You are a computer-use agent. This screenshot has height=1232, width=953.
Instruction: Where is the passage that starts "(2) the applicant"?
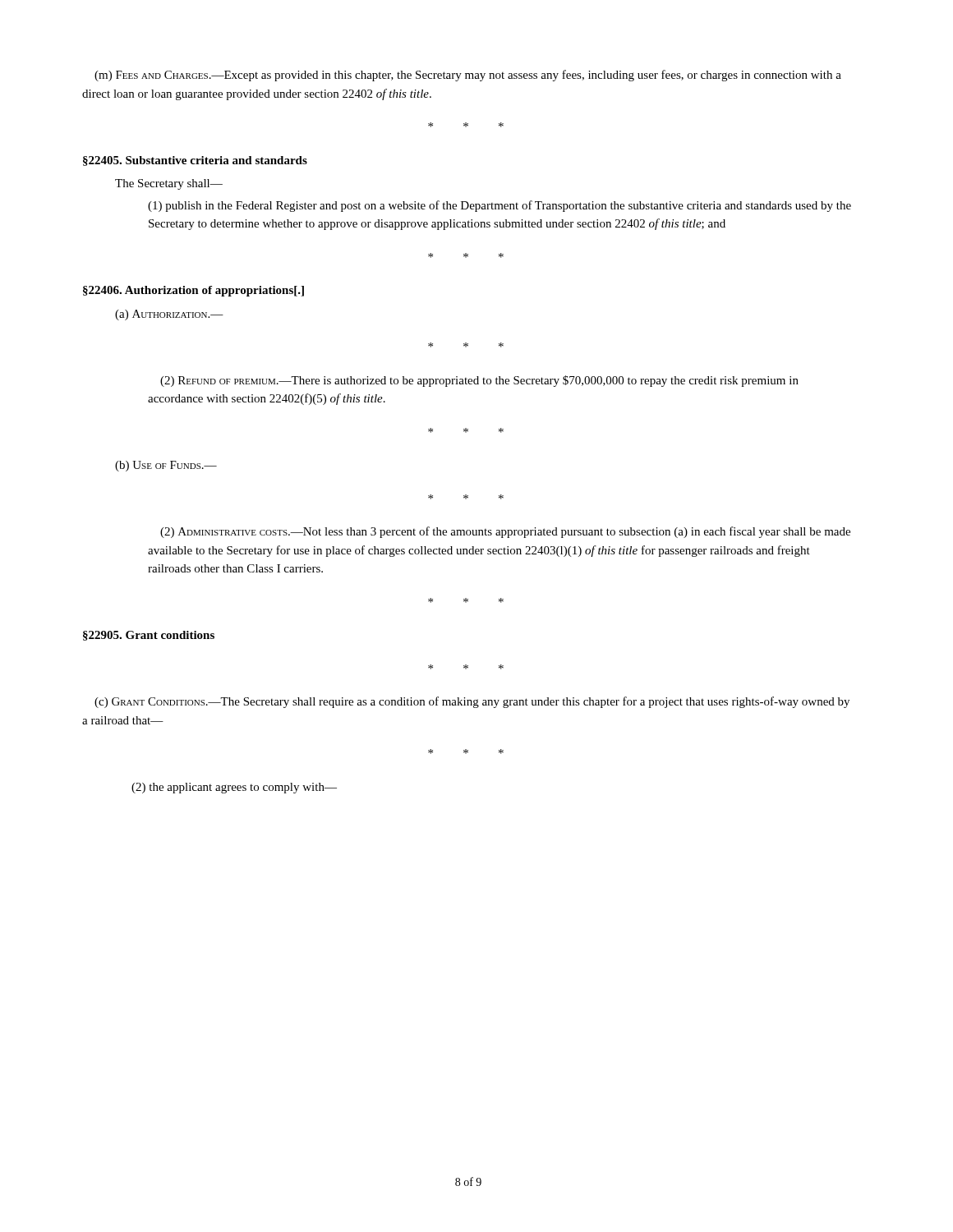tap(234, 788)
